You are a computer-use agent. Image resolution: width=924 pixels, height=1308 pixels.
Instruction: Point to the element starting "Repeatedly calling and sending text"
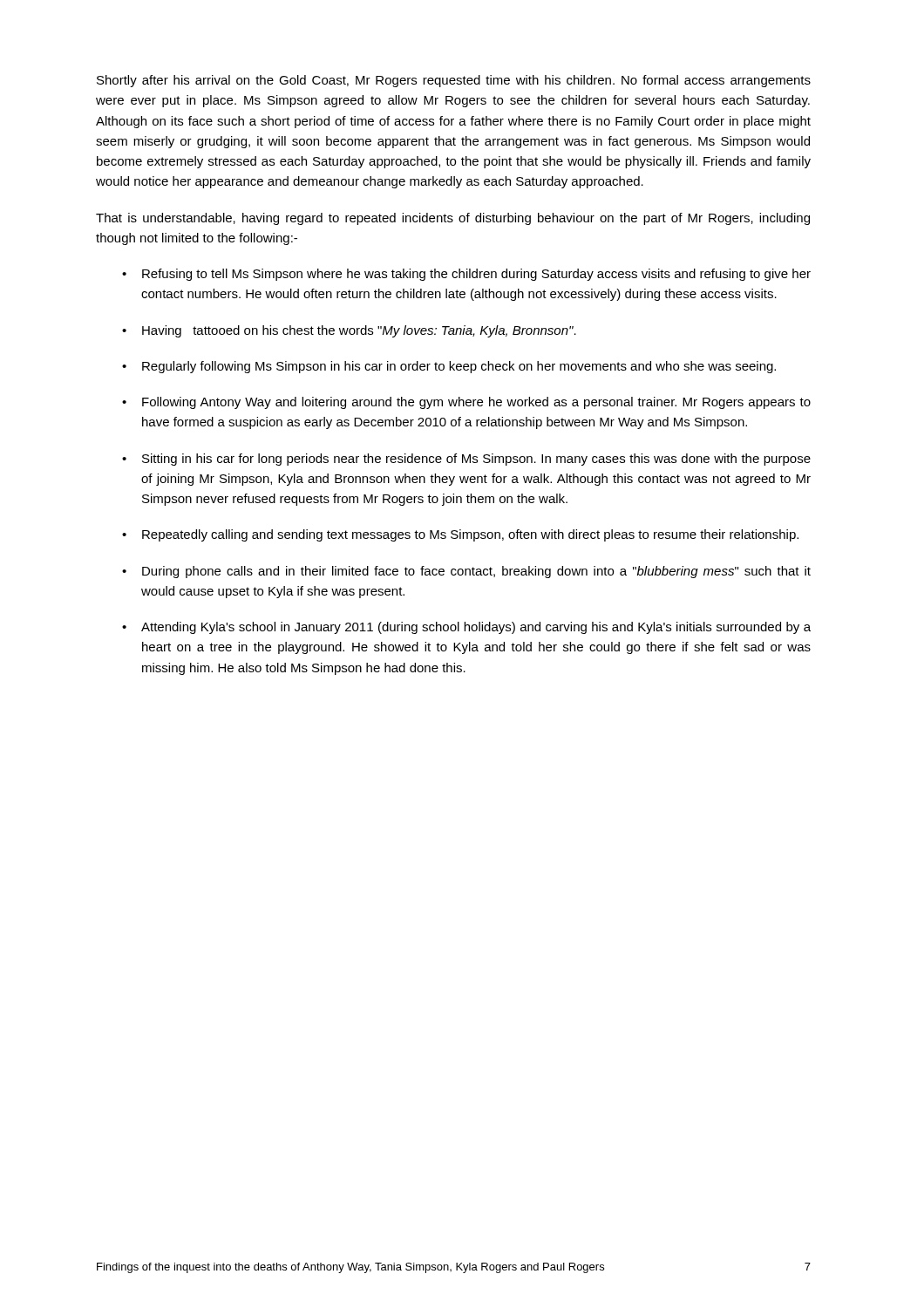[470, 534]
